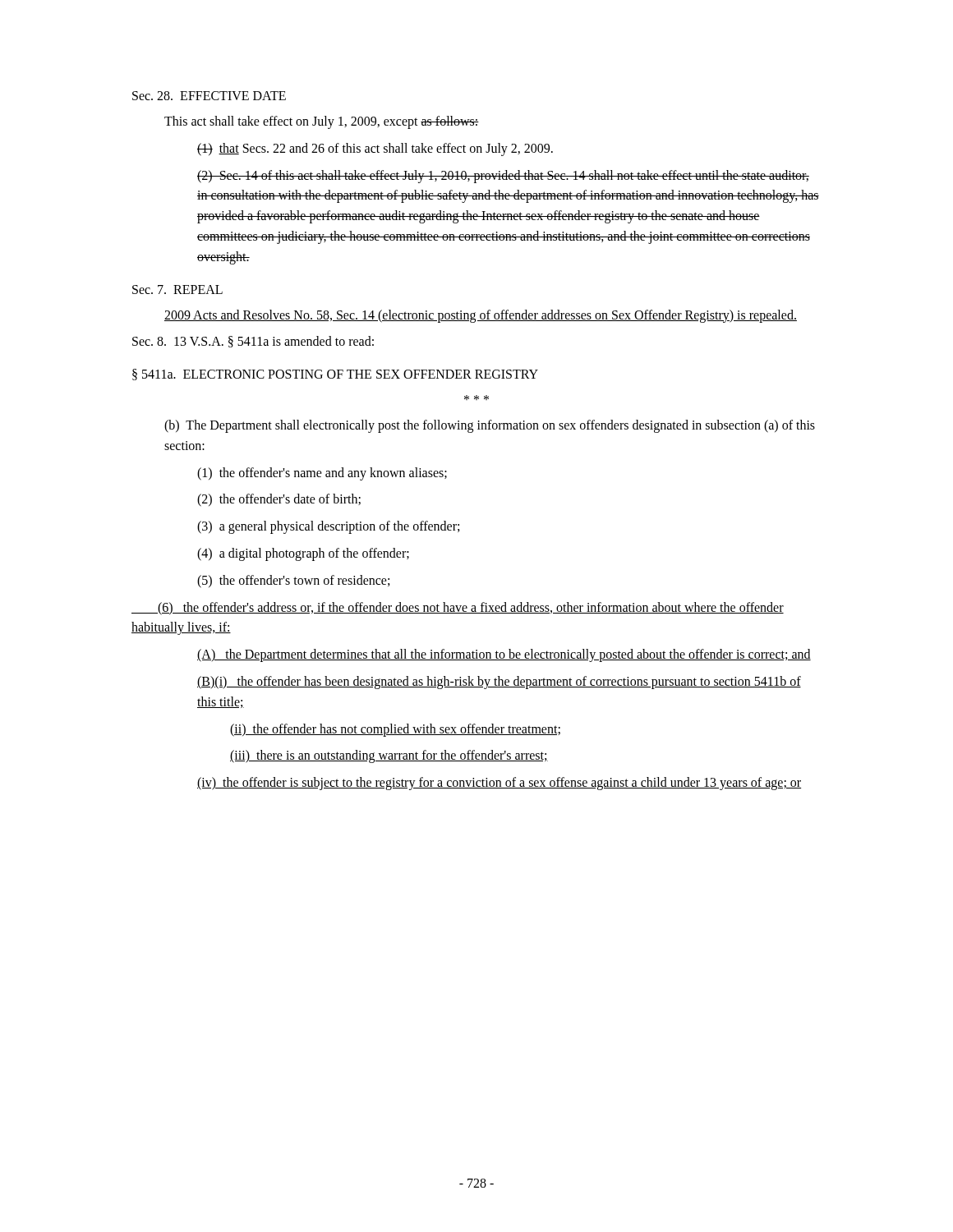
Task: Locate the section header that reads "Sec. 7. REPEAL"
Action: [x=177, y=289]
